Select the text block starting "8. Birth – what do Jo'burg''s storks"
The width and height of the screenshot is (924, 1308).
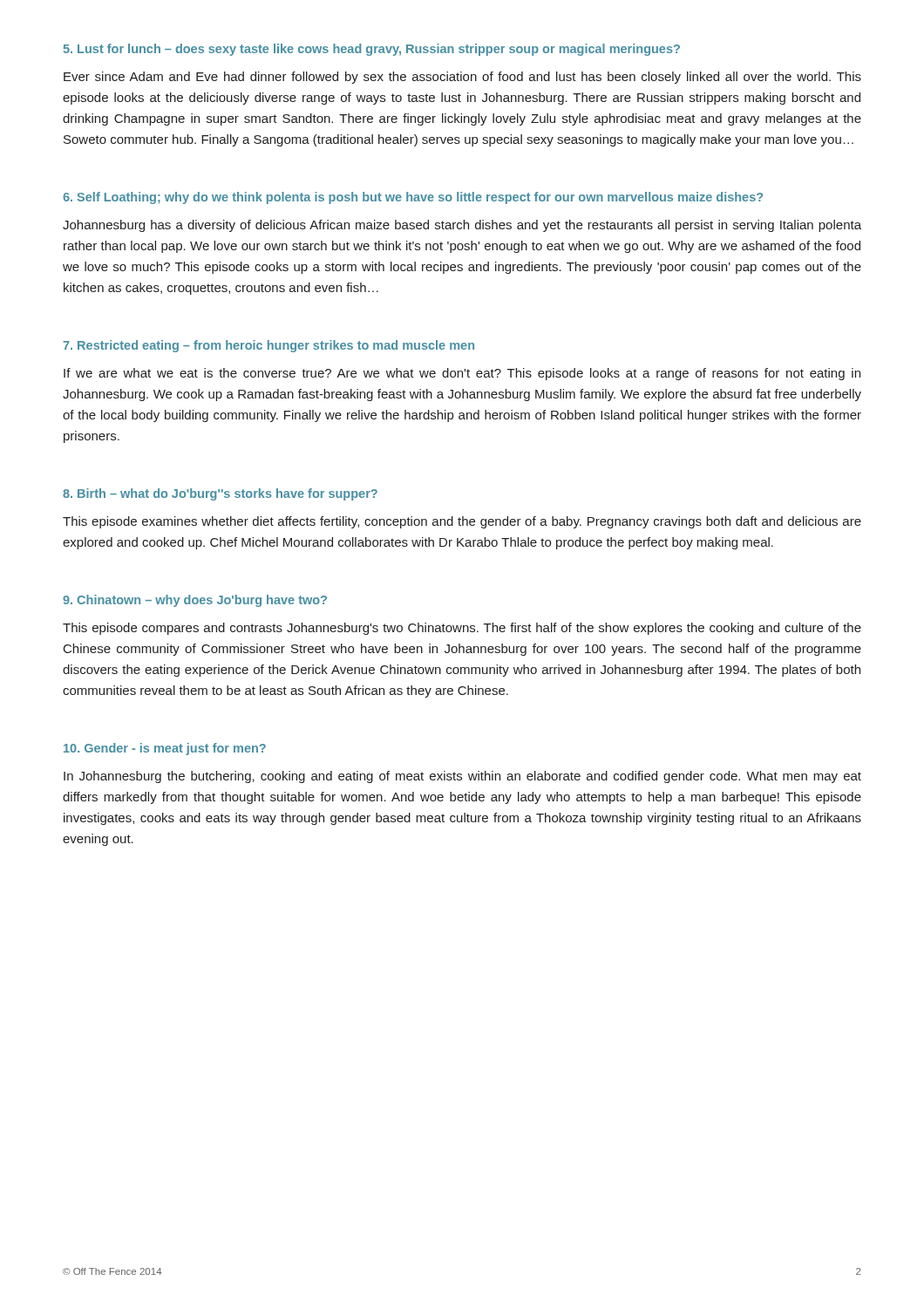pyautogui.click(x=220, y=494)
